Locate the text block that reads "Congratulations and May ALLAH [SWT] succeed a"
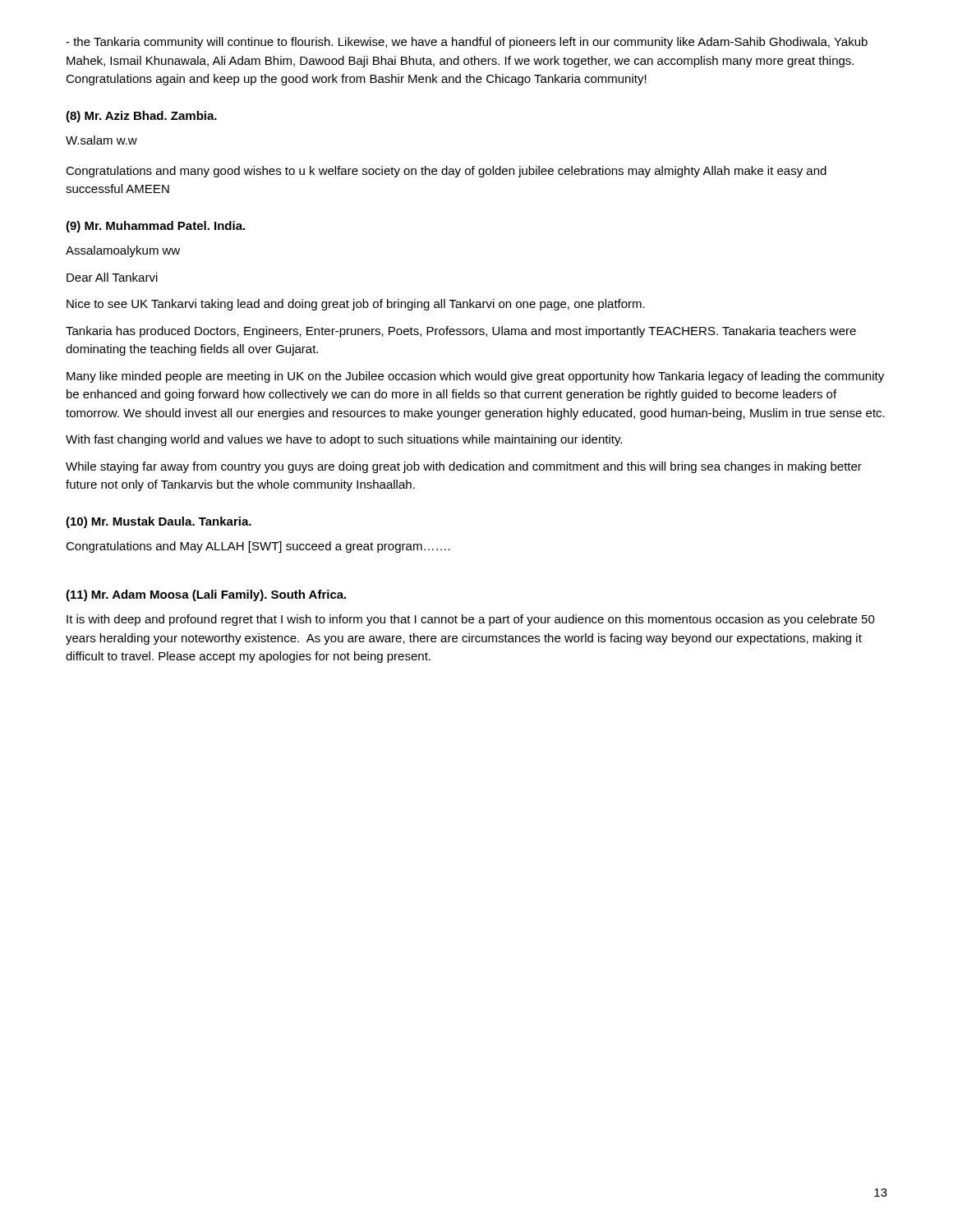953x1232 pixels. 258,546
